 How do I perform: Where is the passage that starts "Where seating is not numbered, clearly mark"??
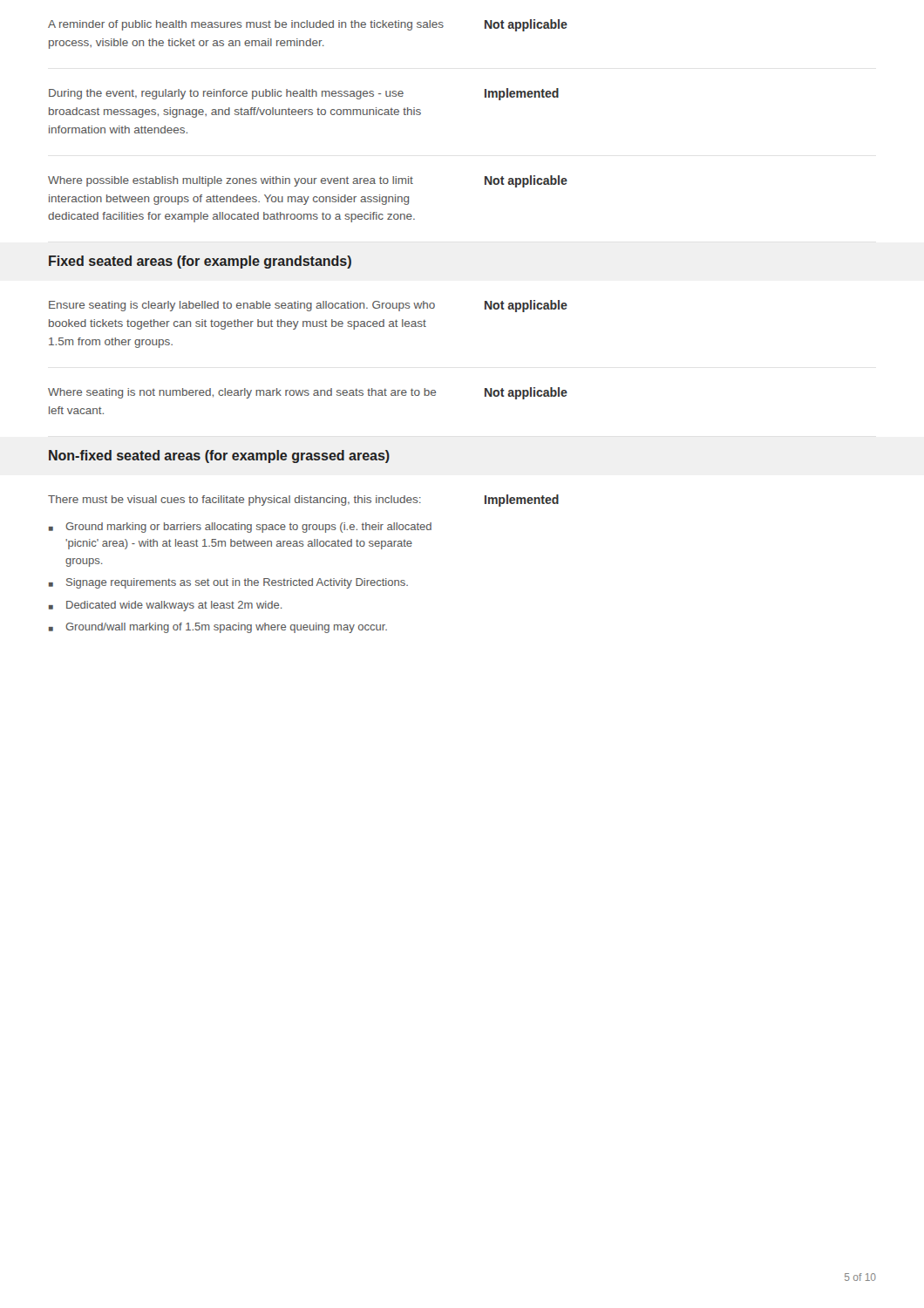[242, 401]
